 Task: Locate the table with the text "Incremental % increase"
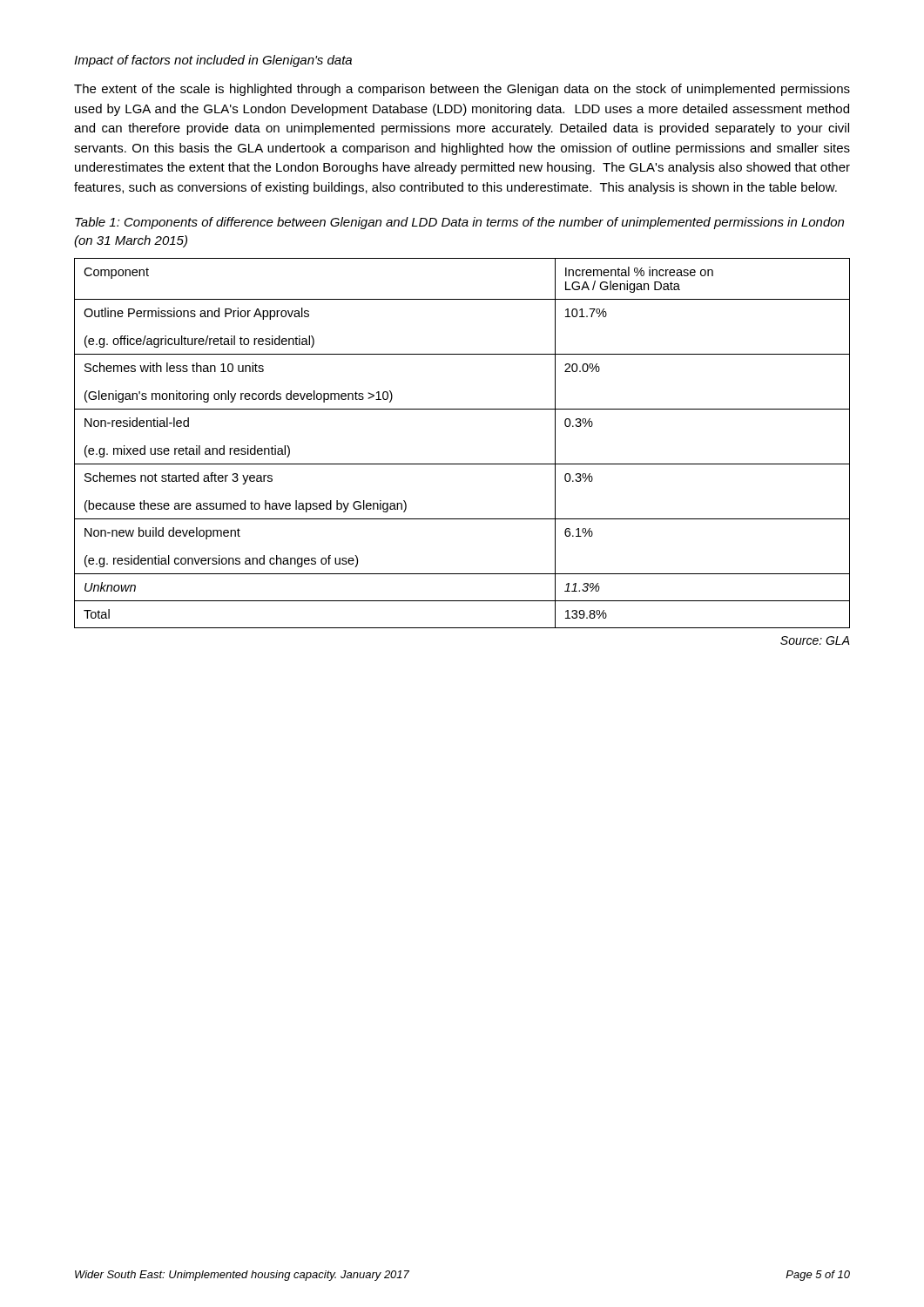pos(462,443)
